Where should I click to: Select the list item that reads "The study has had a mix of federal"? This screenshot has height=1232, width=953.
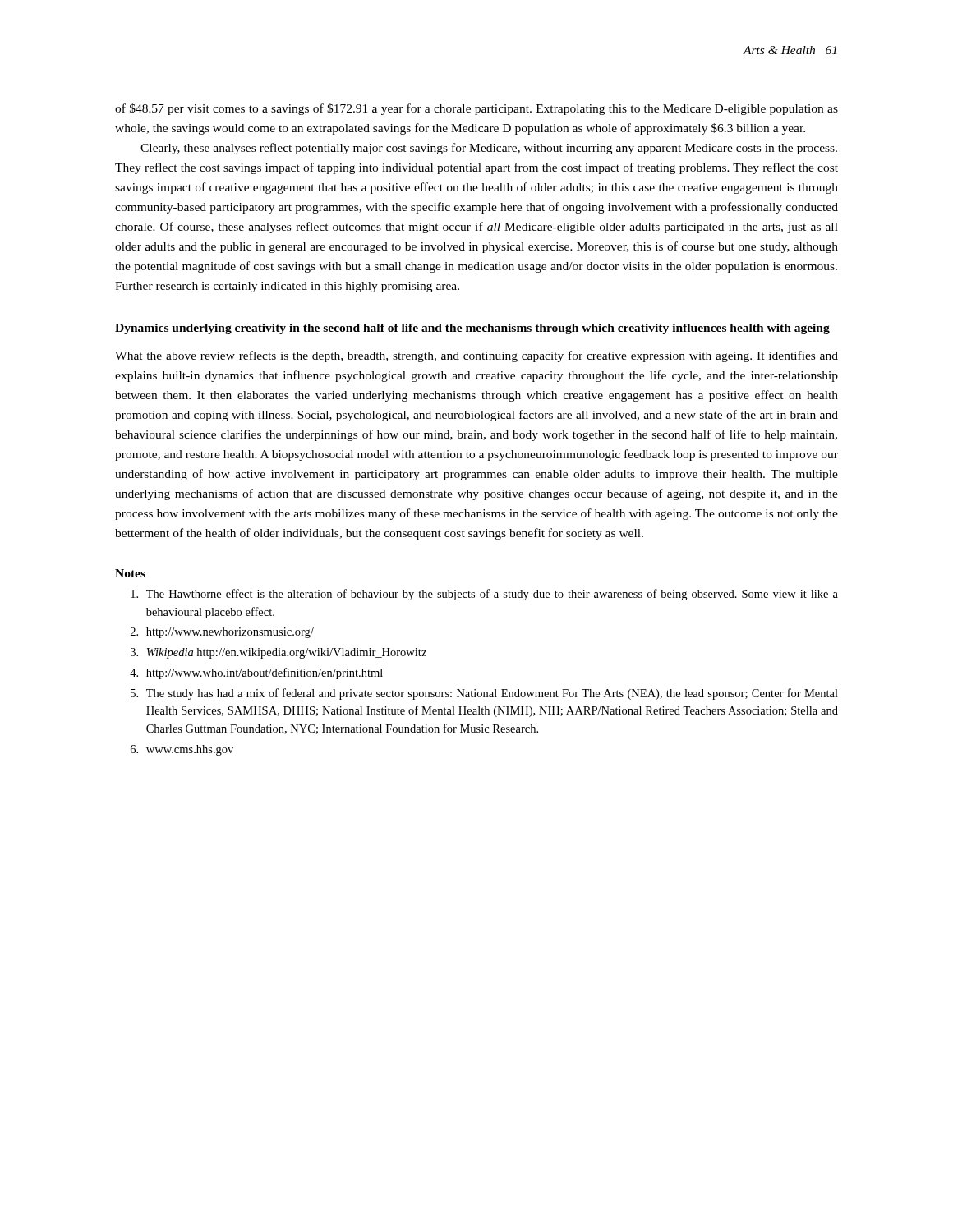(492, 711)
